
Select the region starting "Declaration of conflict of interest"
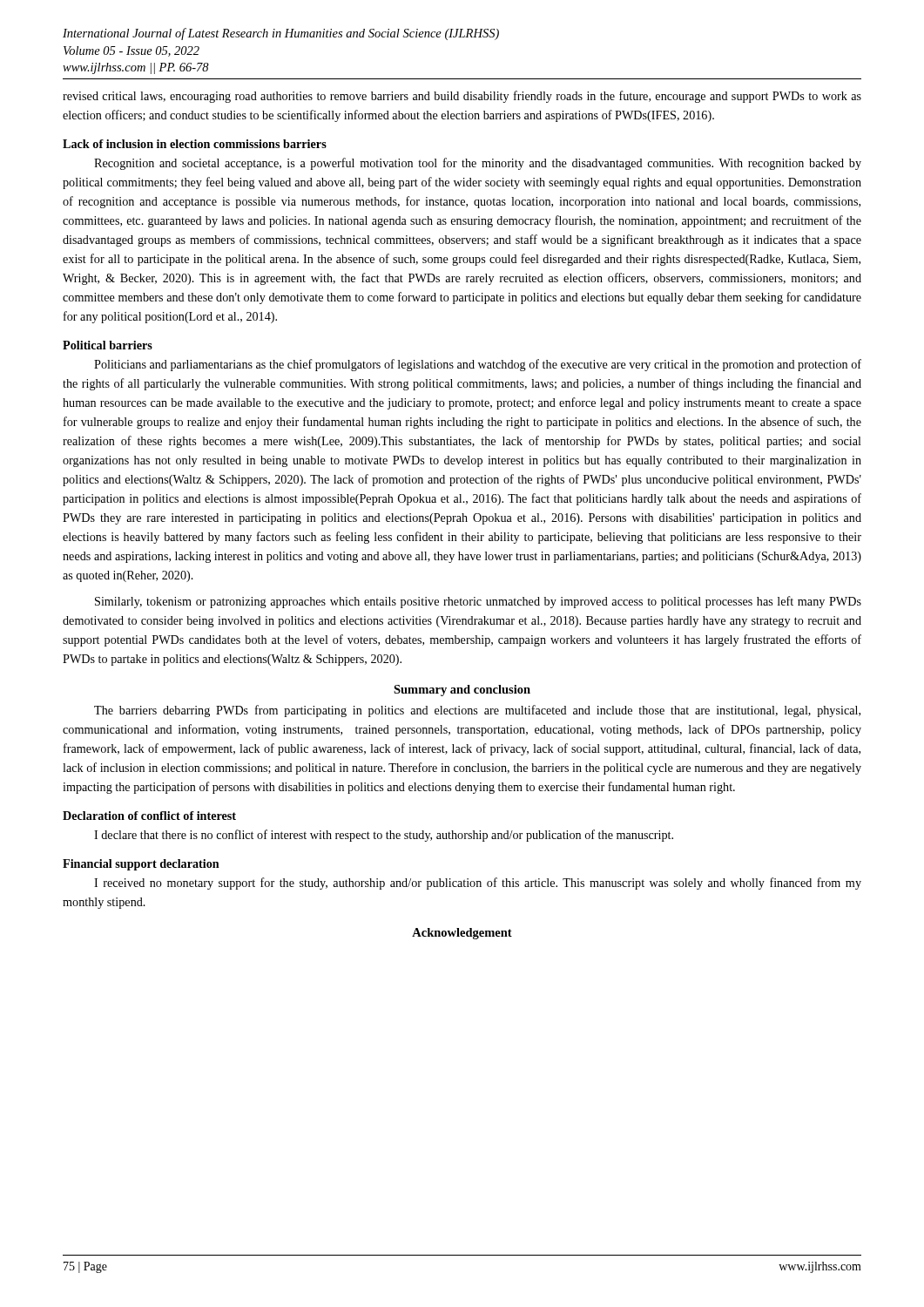click(x=149, y=815)
